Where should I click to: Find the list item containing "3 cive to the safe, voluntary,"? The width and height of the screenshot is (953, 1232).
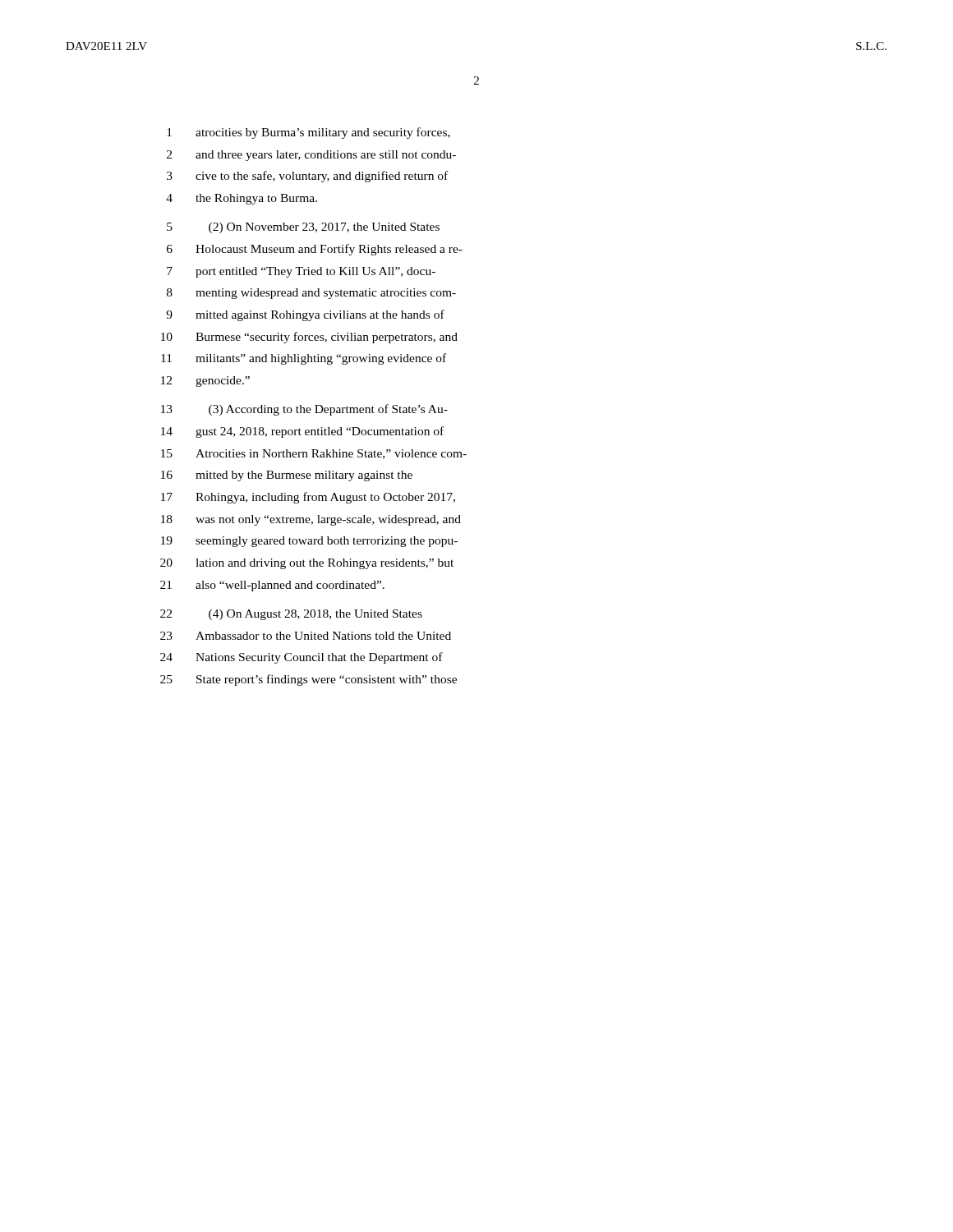click(x=307, y=177)
